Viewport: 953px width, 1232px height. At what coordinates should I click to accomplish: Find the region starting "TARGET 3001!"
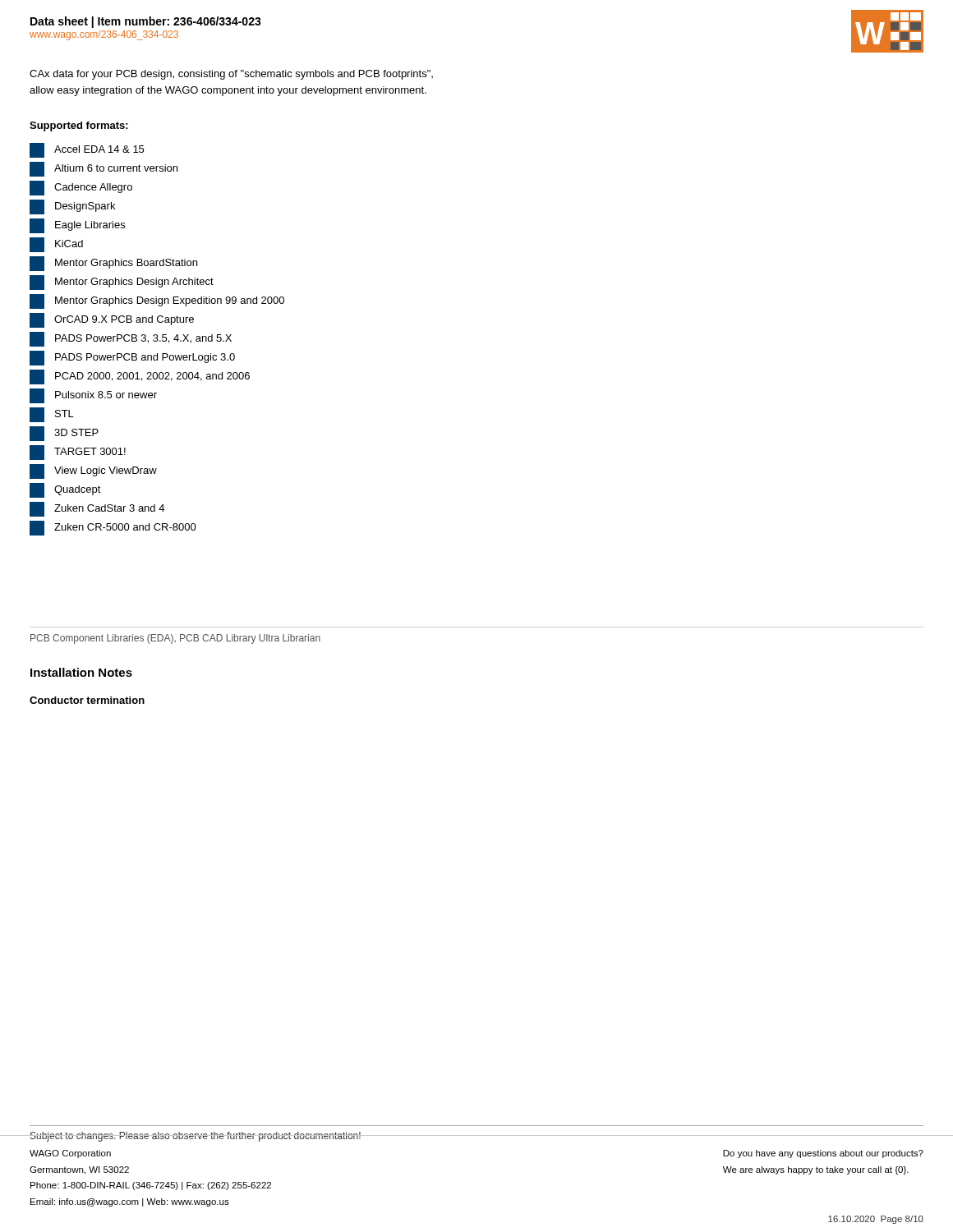click(78, 452)
